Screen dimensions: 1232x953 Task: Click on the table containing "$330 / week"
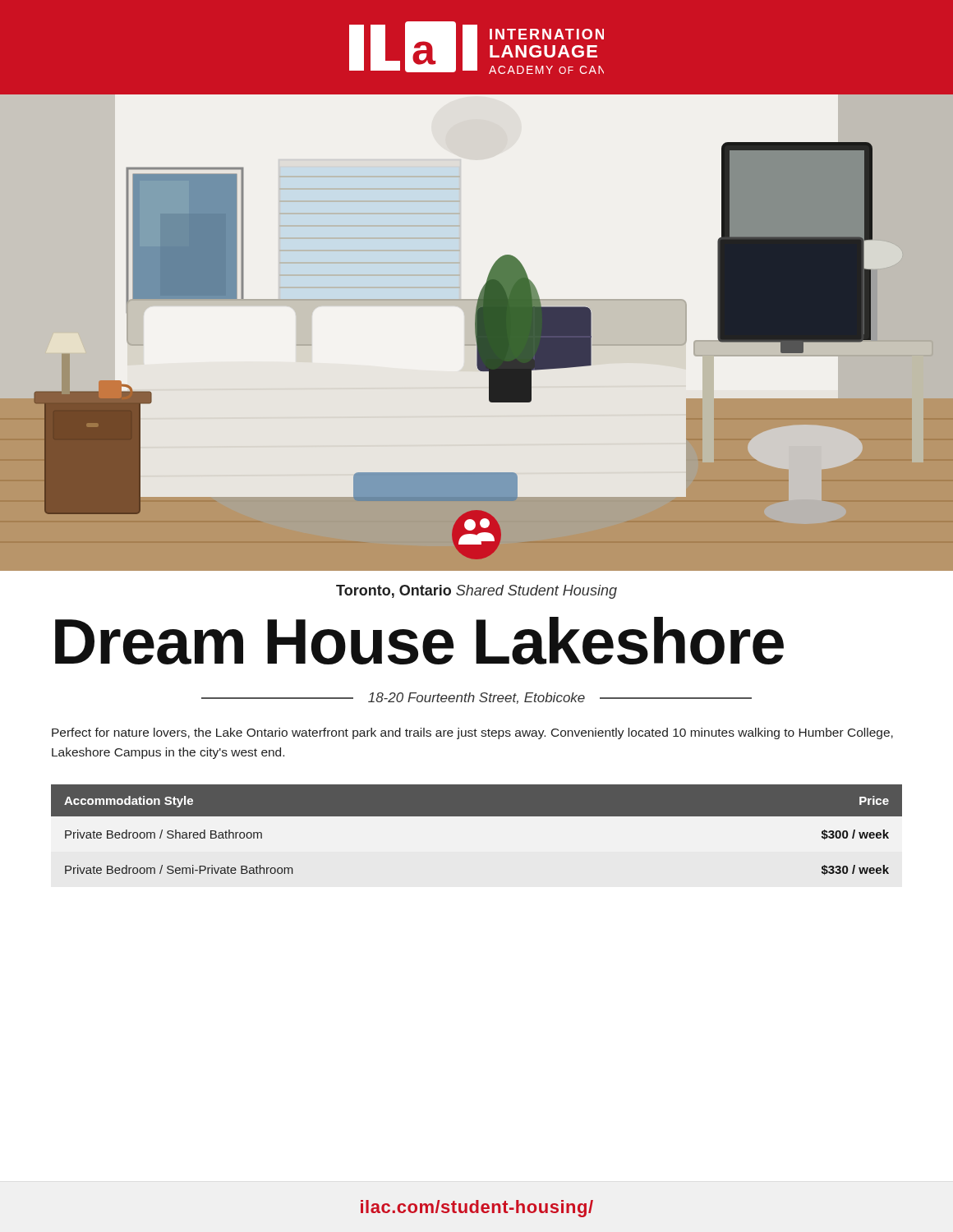click(476, 836)
